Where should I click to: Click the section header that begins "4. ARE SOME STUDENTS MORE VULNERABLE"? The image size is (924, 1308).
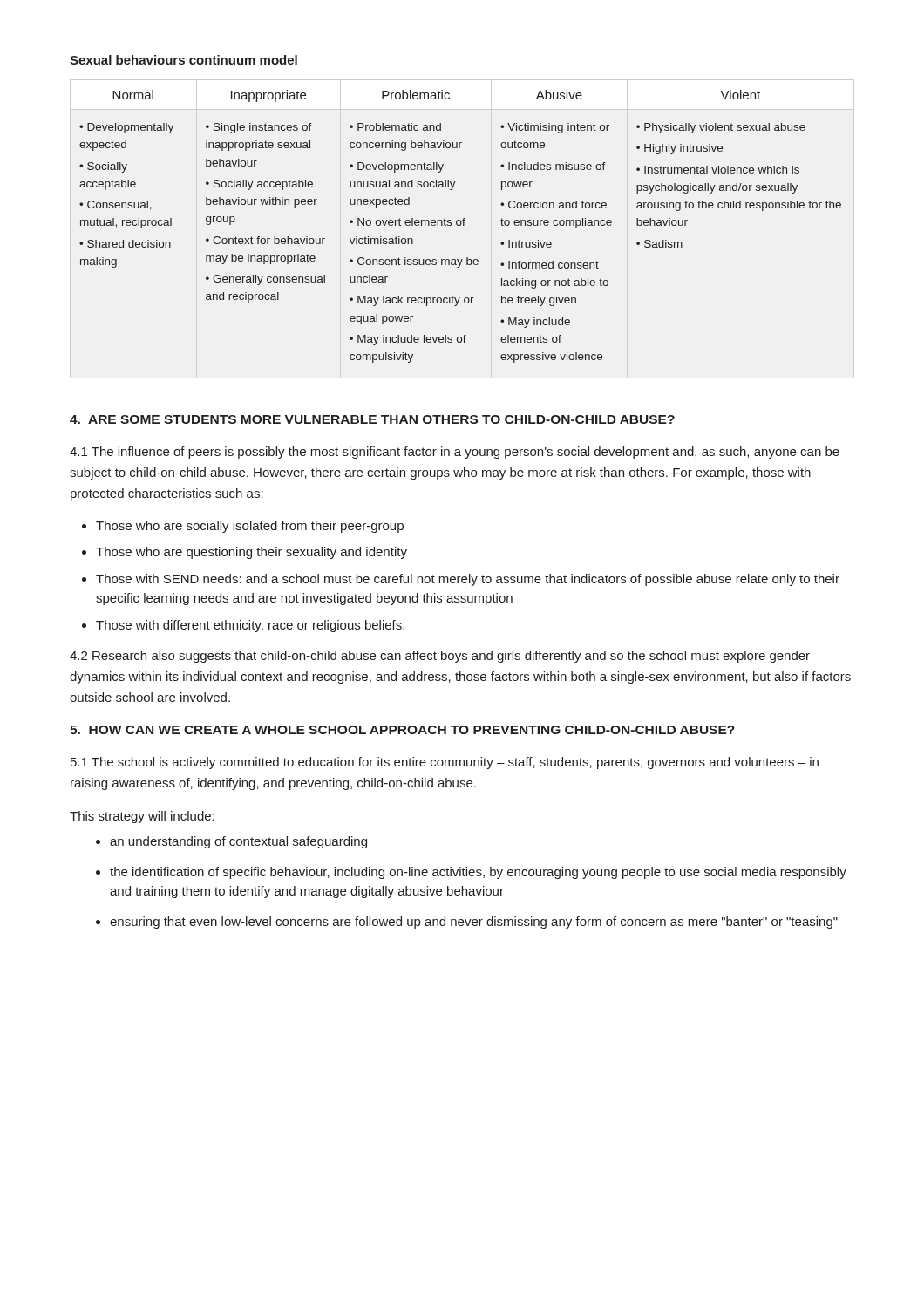tap(372, 419)
